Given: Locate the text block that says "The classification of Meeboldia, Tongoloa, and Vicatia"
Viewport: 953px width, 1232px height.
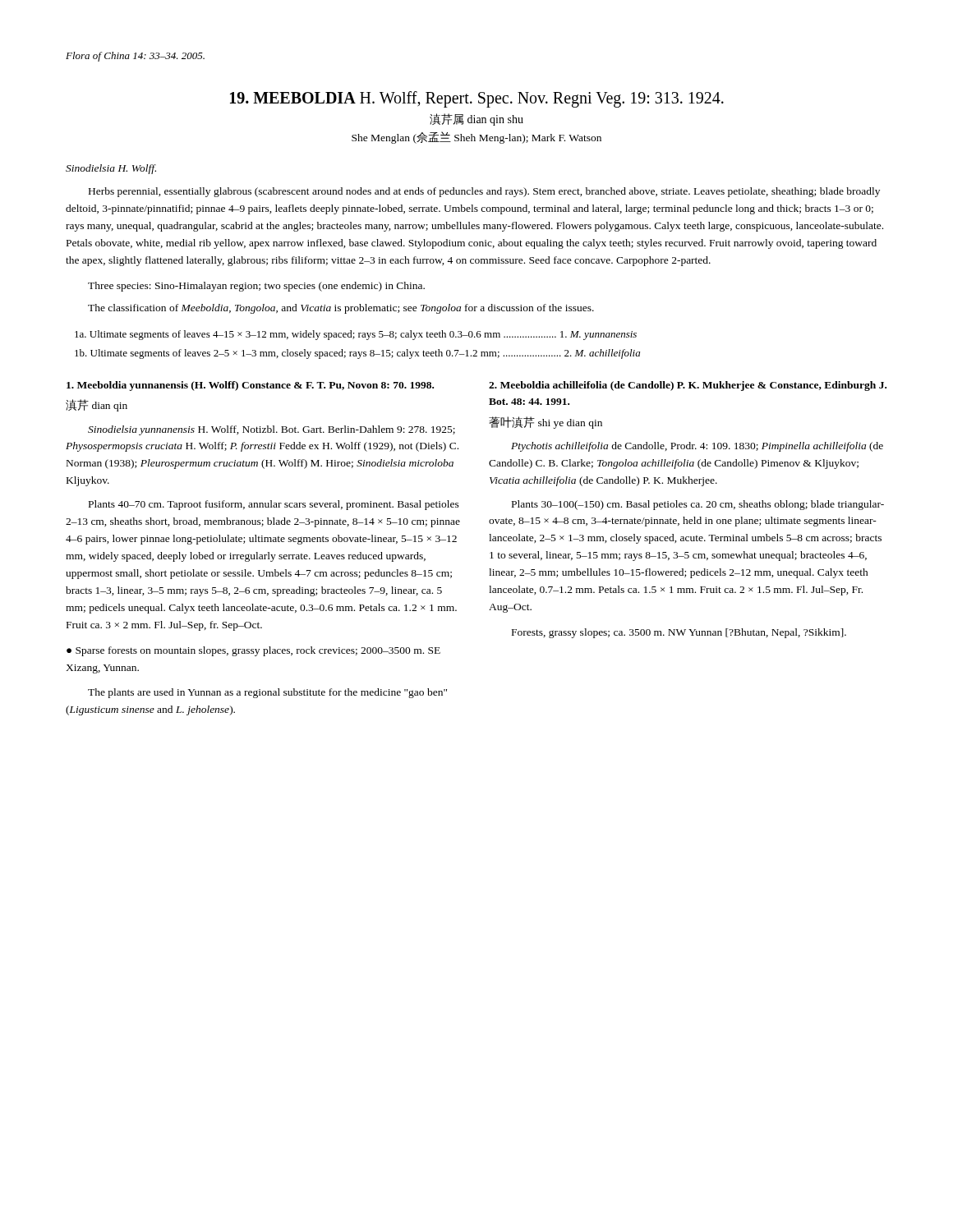Looking at the screenshot, I should [x=341, y=307].
